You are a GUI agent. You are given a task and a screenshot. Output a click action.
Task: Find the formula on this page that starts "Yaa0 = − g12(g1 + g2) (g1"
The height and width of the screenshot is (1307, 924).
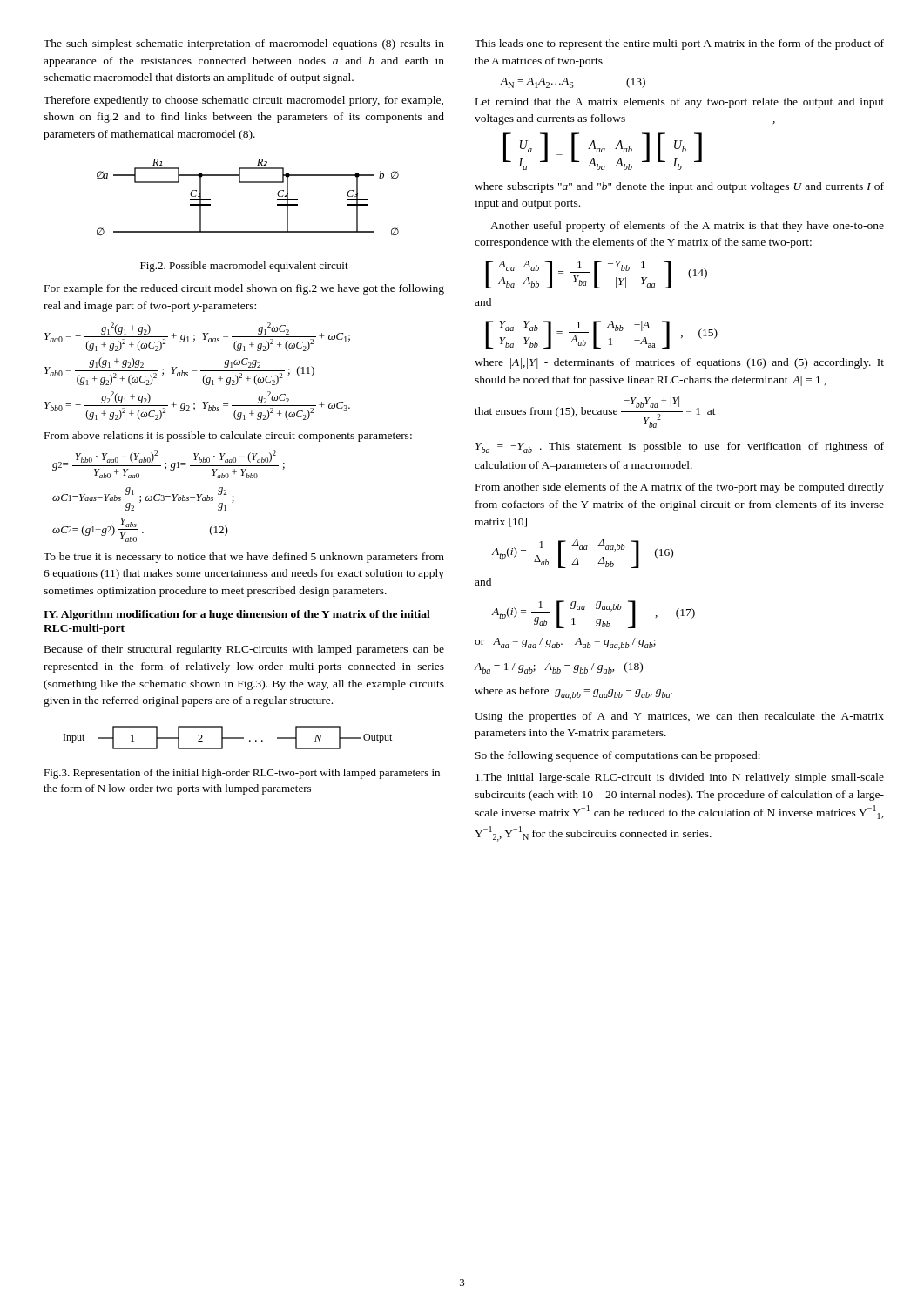pos(244,371)
